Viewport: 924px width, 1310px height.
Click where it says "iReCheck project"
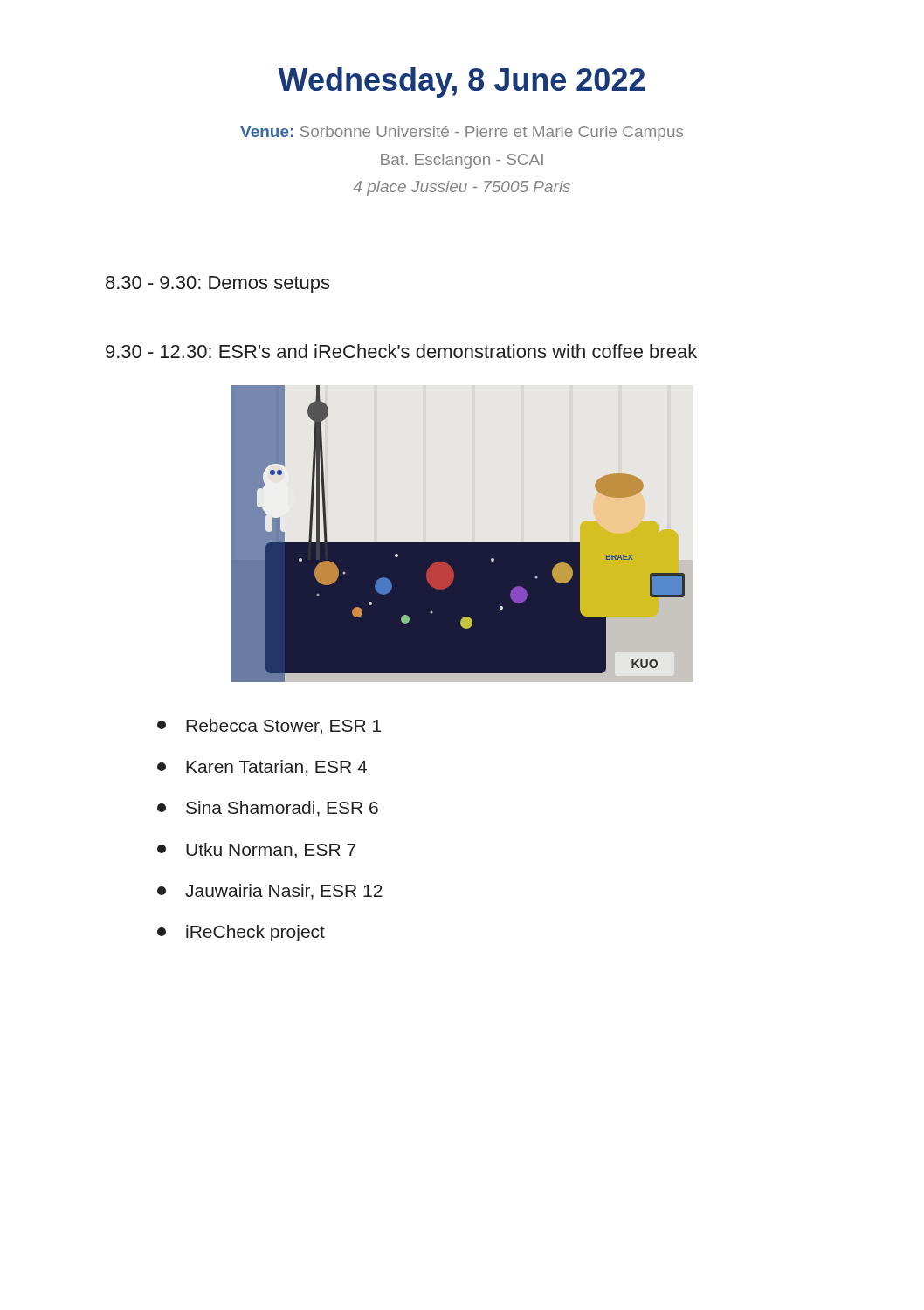click(241, 932)
